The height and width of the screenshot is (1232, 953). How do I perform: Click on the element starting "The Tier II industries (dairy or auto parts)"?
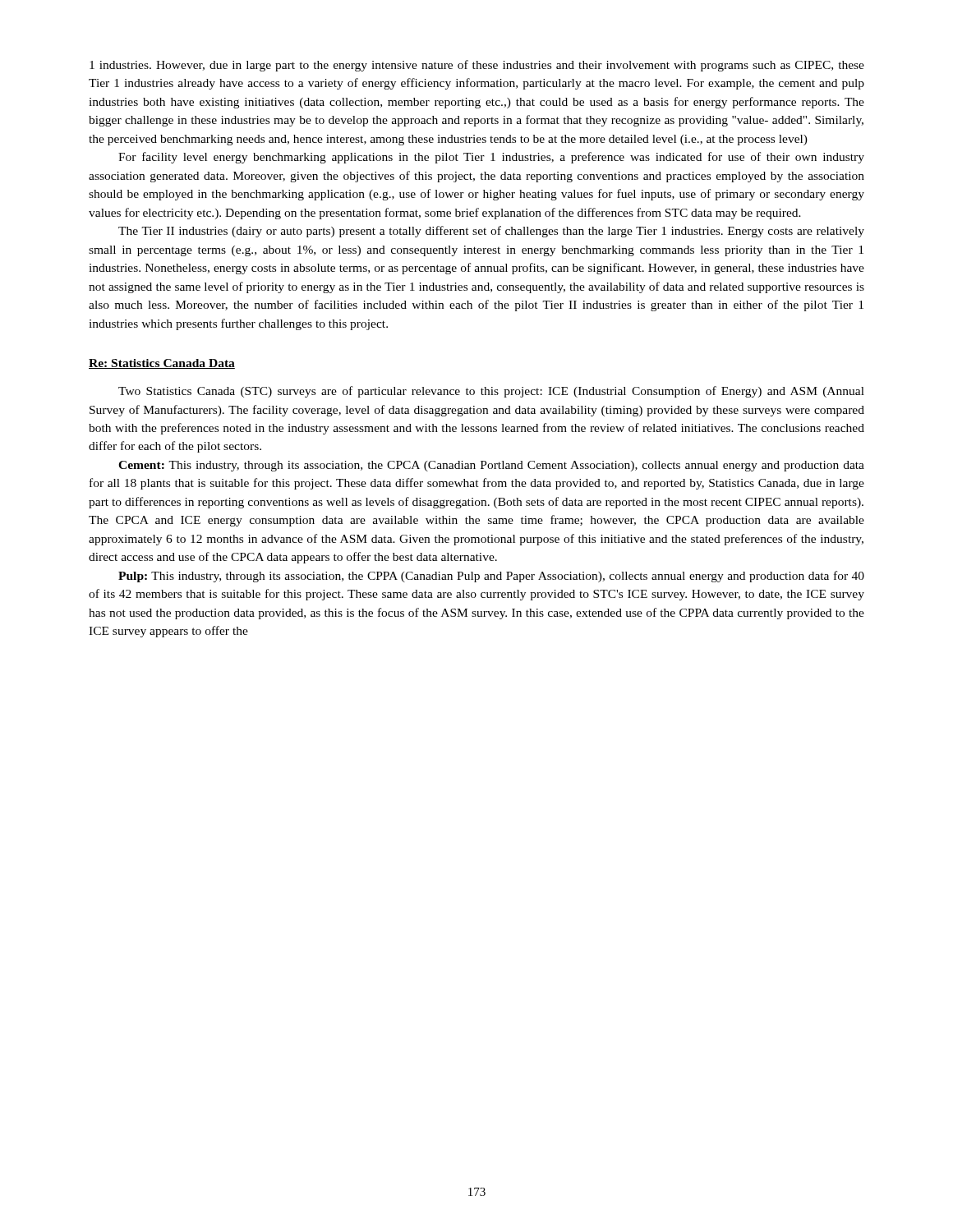[476, 277]
